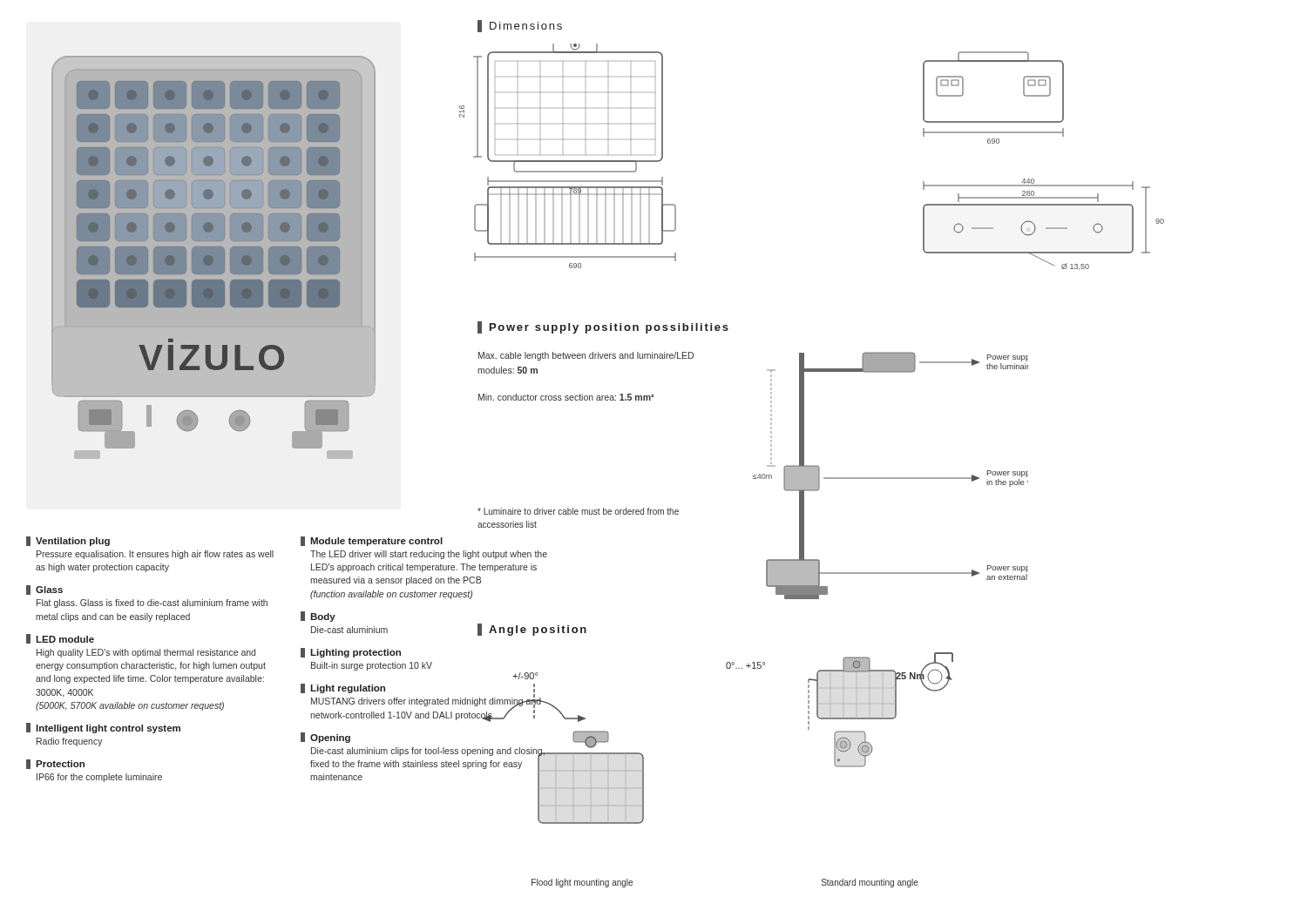Locate the photo
The width and height of the screenshot is (1307, 924).
point(213,266)
